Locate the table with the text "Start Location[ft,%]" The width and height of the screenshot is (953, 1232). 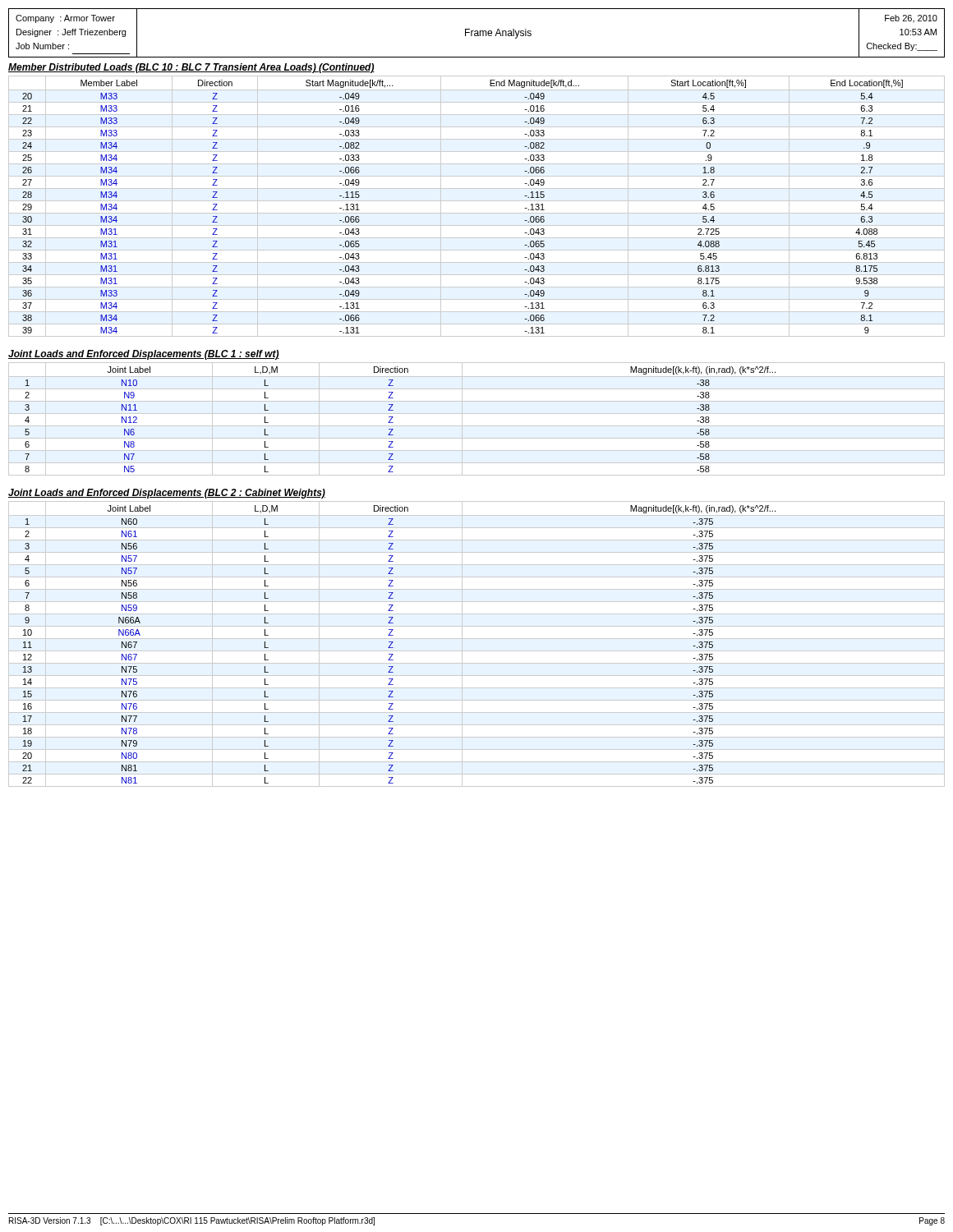click(x=476, y=206)
